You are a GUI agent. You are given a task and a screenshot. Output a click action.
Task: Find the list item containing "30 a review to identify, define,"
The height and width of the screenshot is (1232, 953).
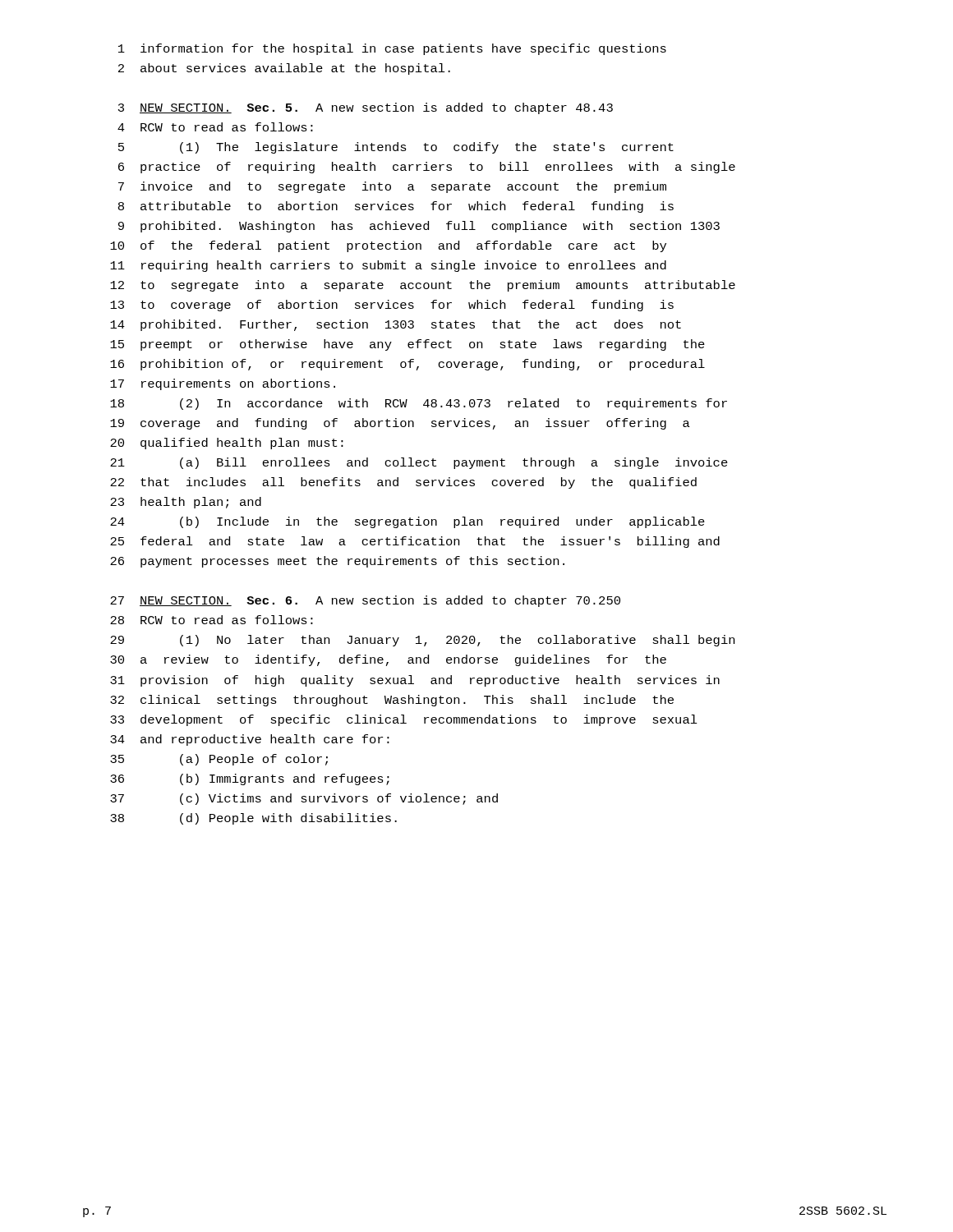pyautogui.click(x=485, y=661)
